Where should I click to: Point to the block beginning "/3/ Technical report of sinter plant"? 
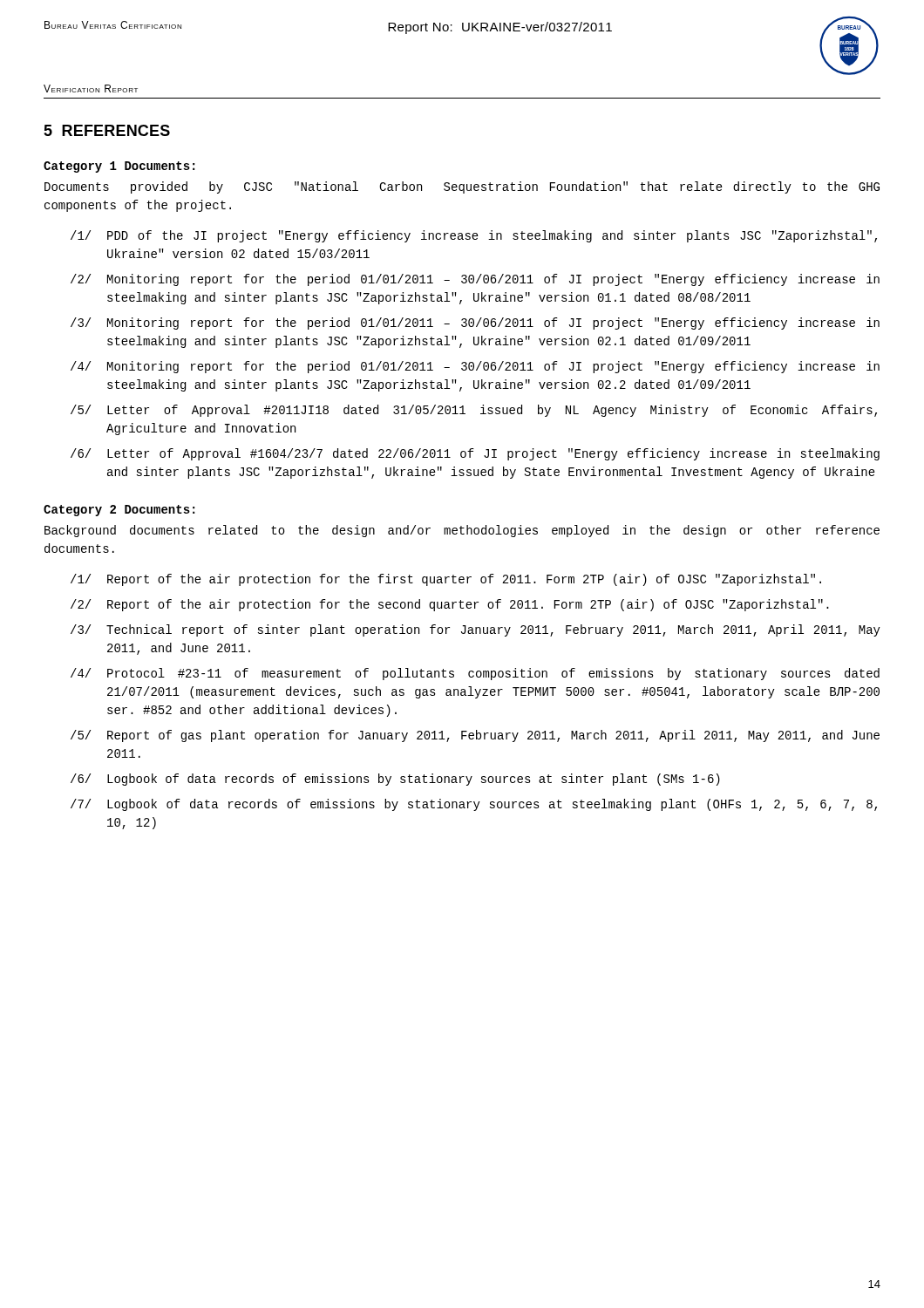click(x=475, y=640)
